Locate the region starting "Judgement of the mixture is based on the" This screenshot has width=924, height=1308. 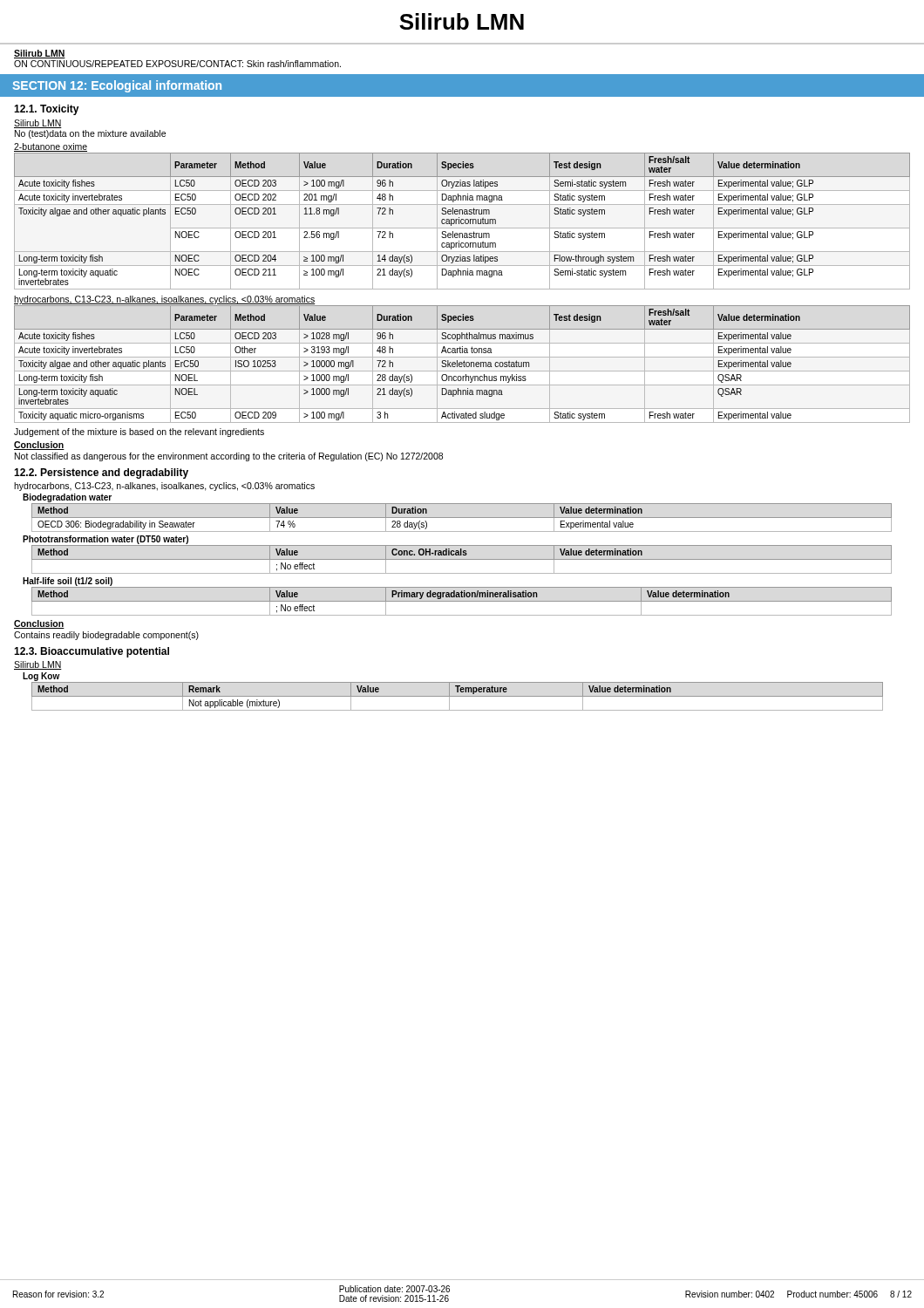click(x=139, y=432)
